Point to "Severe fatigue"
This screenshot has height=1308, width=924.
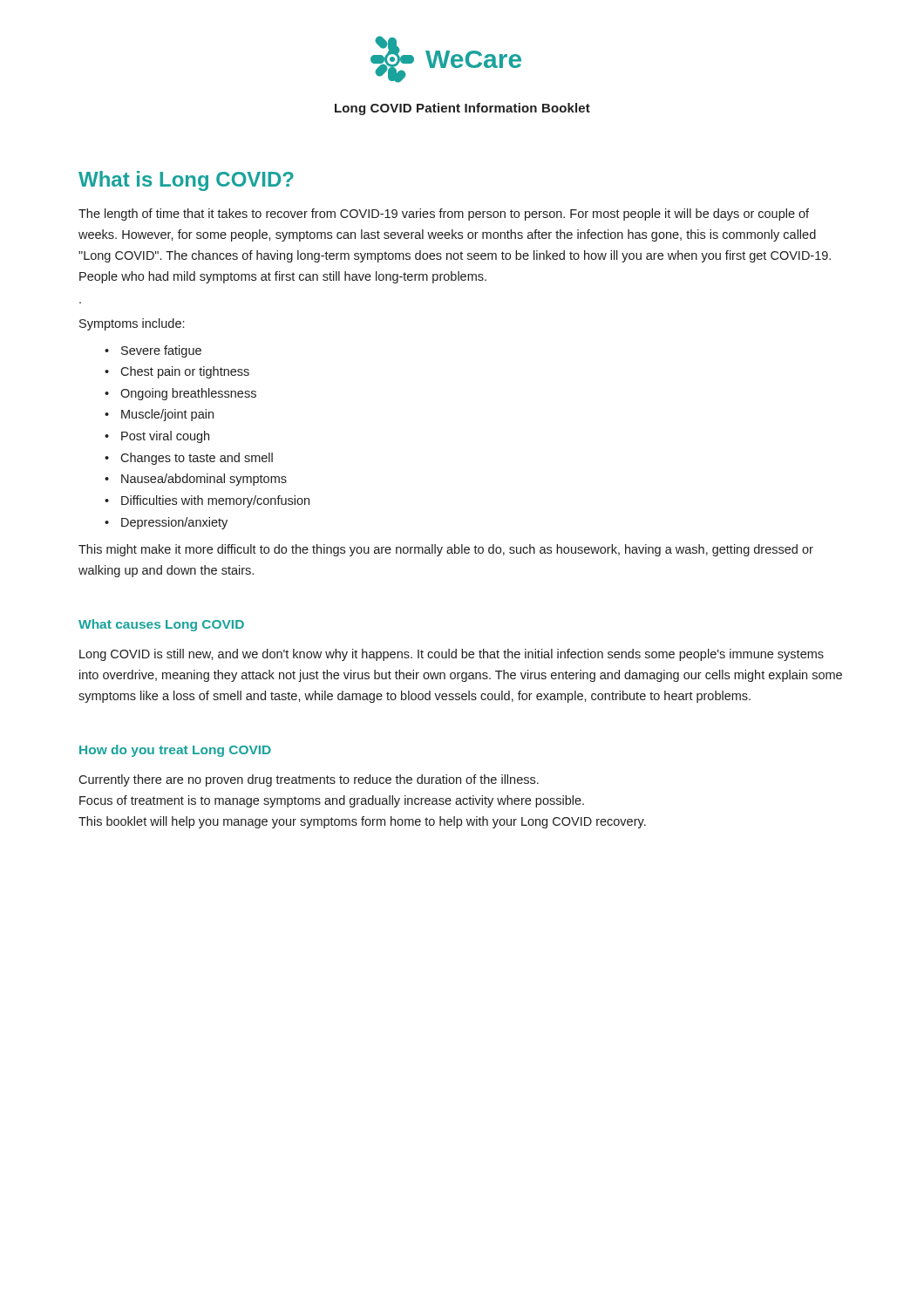(161, 350)
